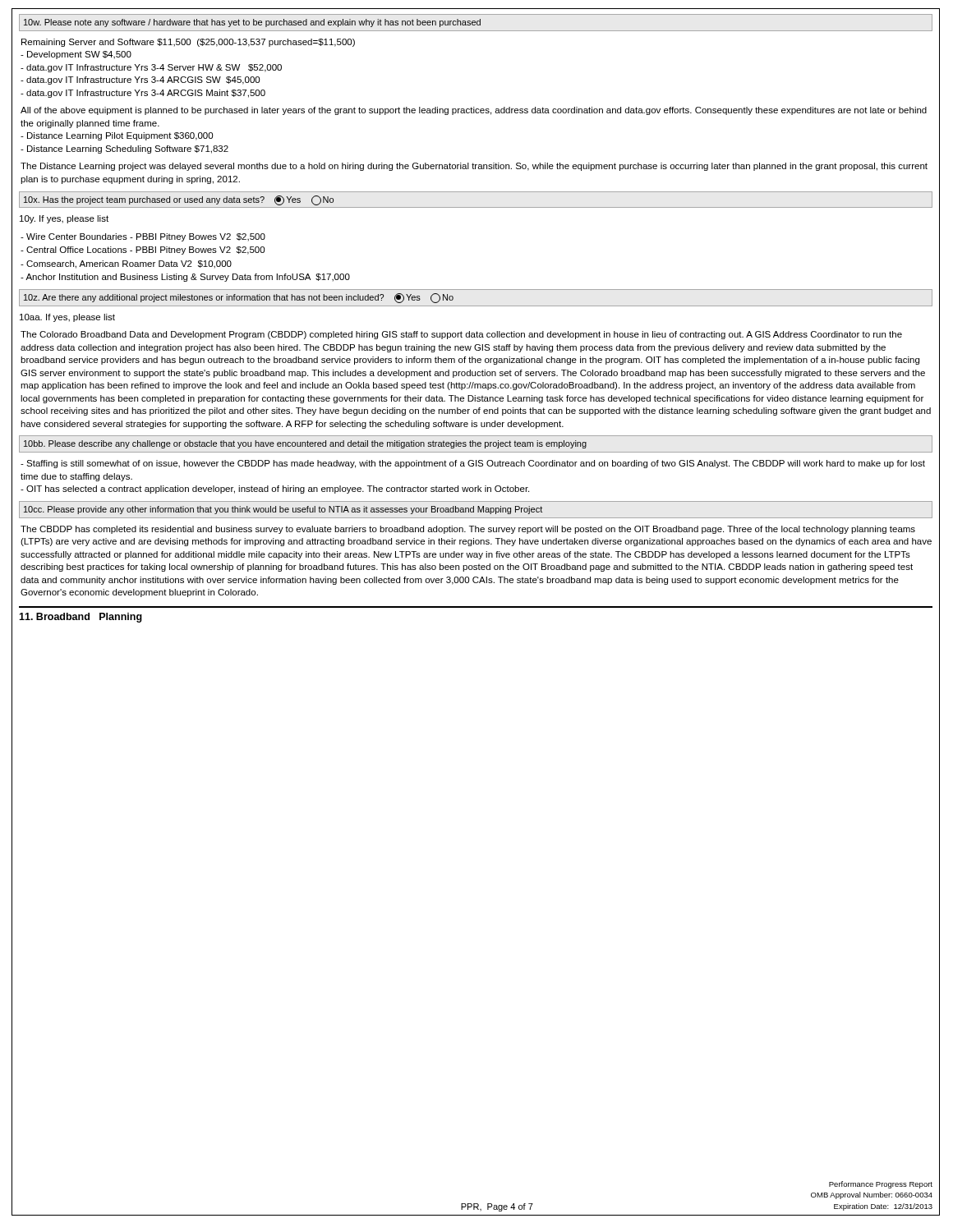Find the text block that says "Staffing is still somewhat of on issue,"
953x1232 pixels.
point(473,476)
